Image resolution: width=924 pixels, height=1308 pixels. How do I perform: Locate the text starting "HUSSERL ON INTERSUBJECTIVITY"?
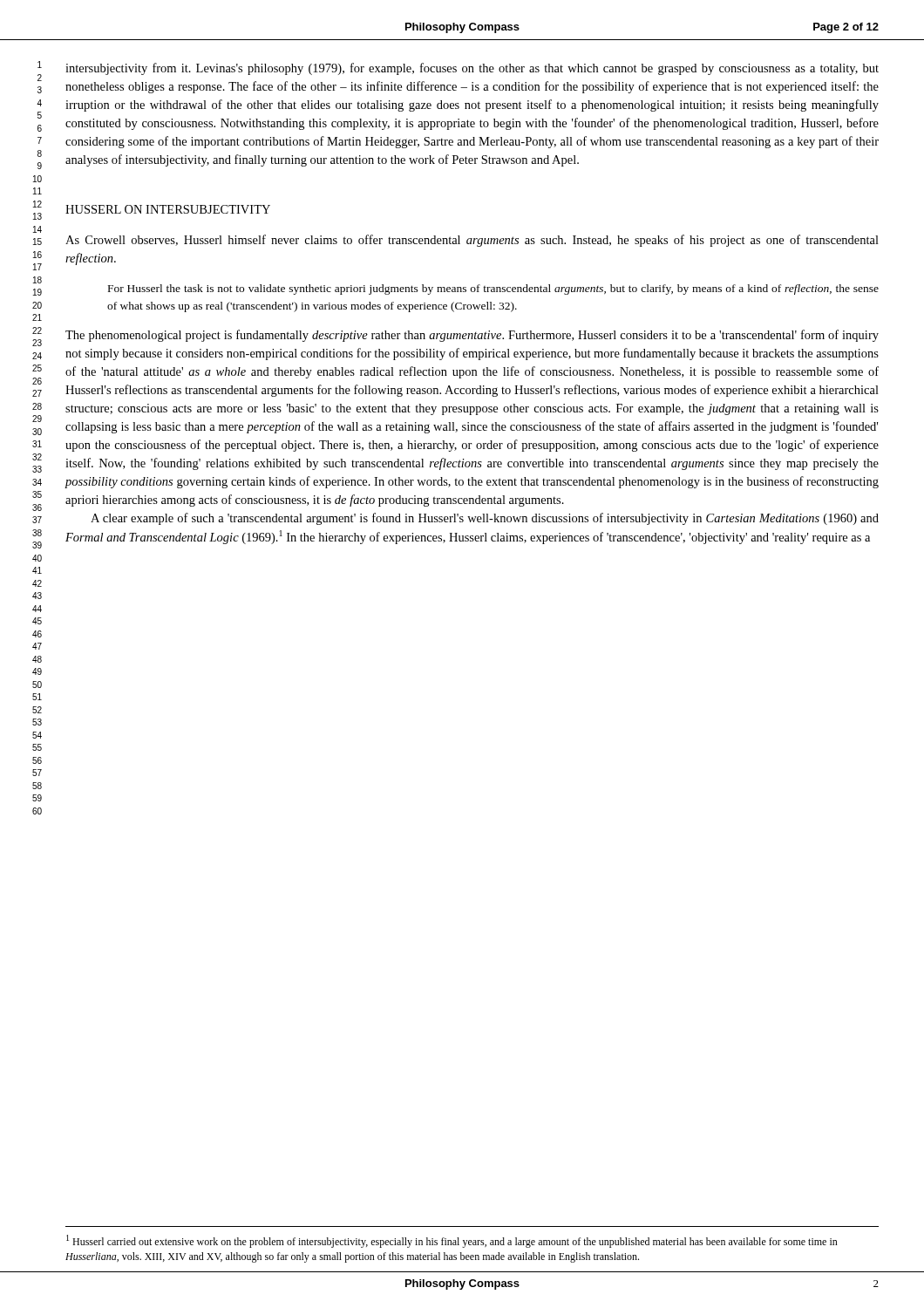[168, 209]
